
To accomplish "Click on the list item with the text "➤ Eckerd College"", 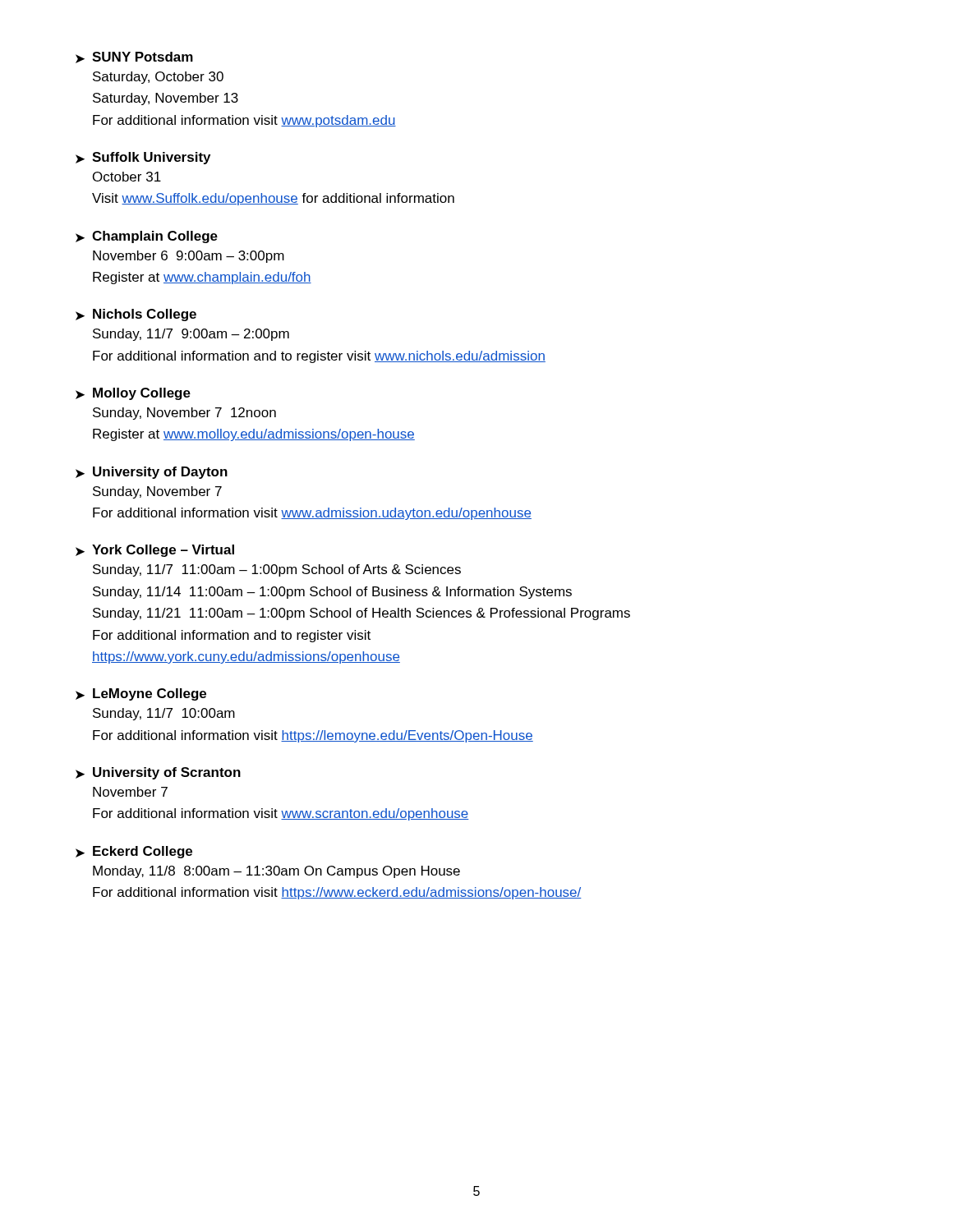I will [468, 873].
